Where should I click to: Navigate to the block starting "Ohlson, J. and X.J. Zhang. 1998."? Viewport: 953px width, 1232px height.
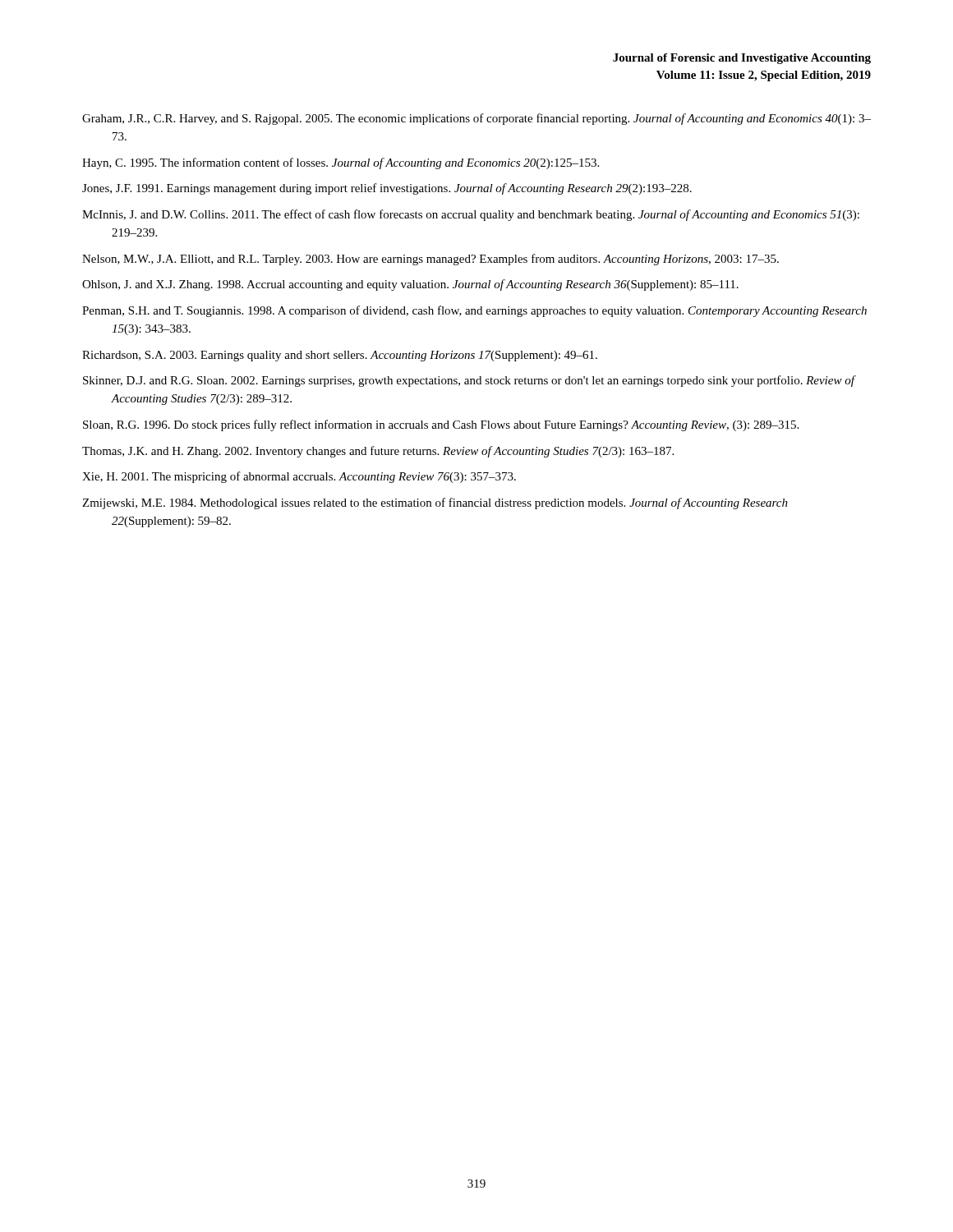(411, 284)
